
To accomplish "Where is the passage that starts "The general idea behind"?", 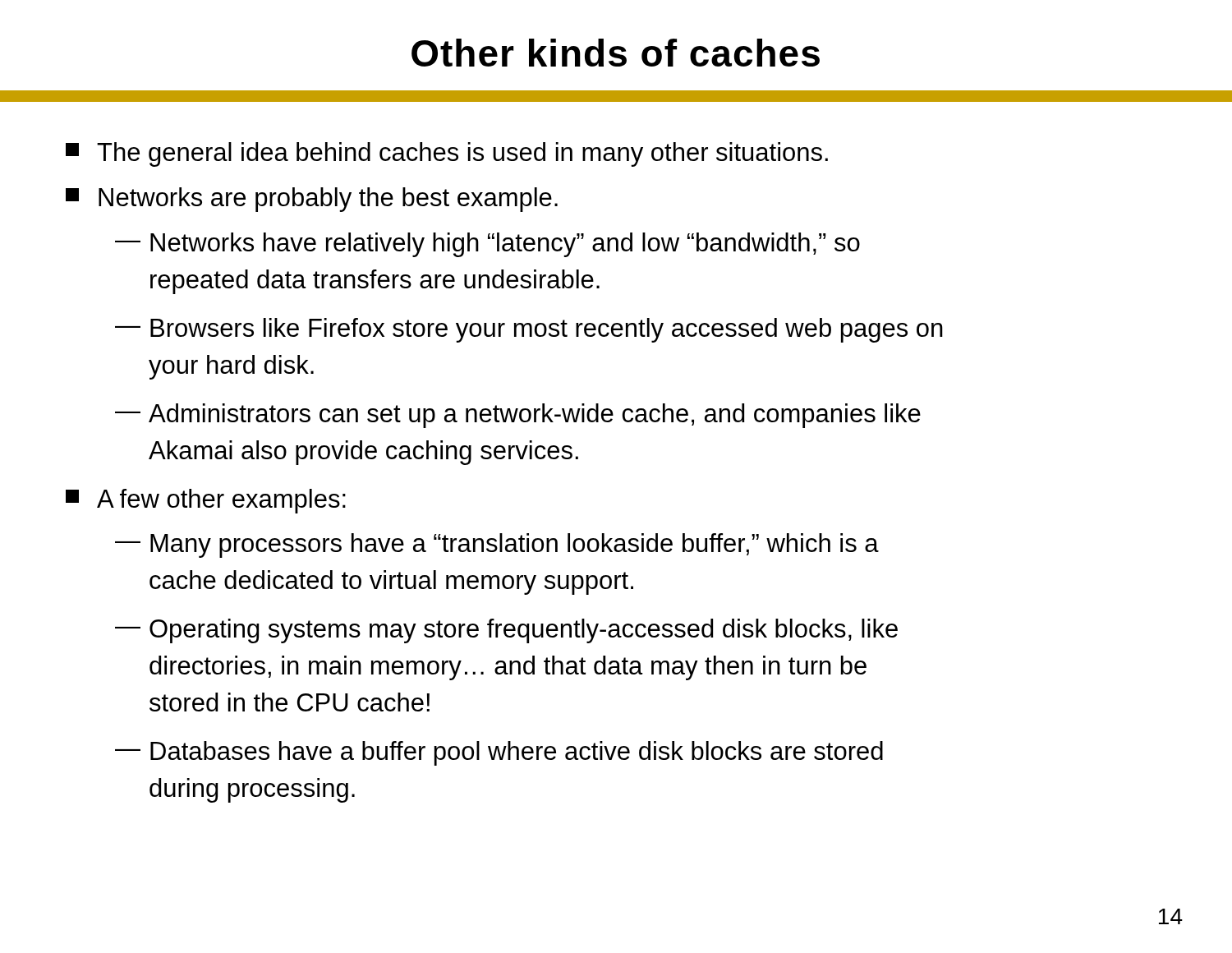I will [448, 153].
